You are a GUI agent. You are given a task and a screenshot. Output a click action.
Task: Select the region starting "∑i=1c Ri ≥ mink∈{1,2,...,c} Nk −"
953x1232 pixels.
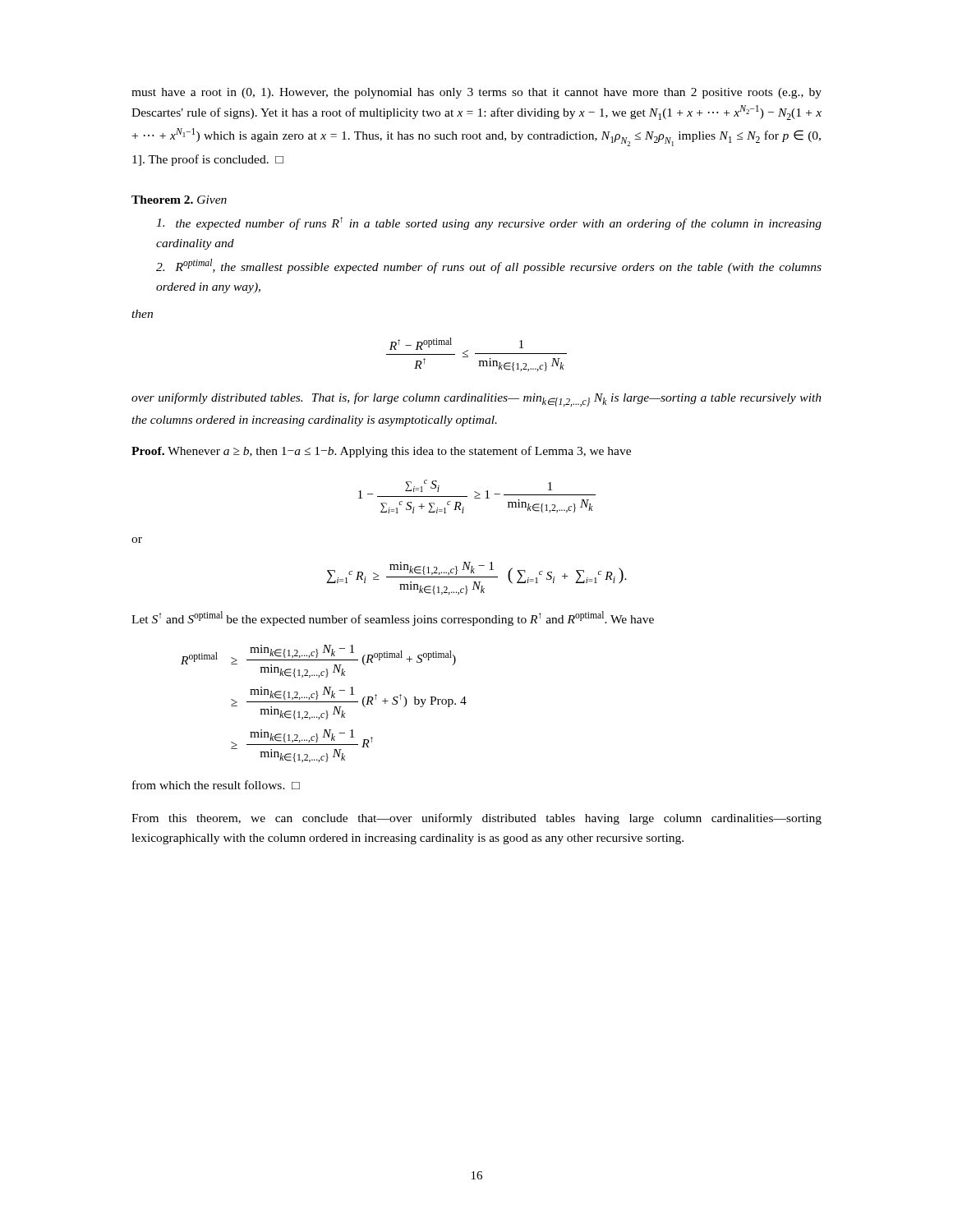476,577
